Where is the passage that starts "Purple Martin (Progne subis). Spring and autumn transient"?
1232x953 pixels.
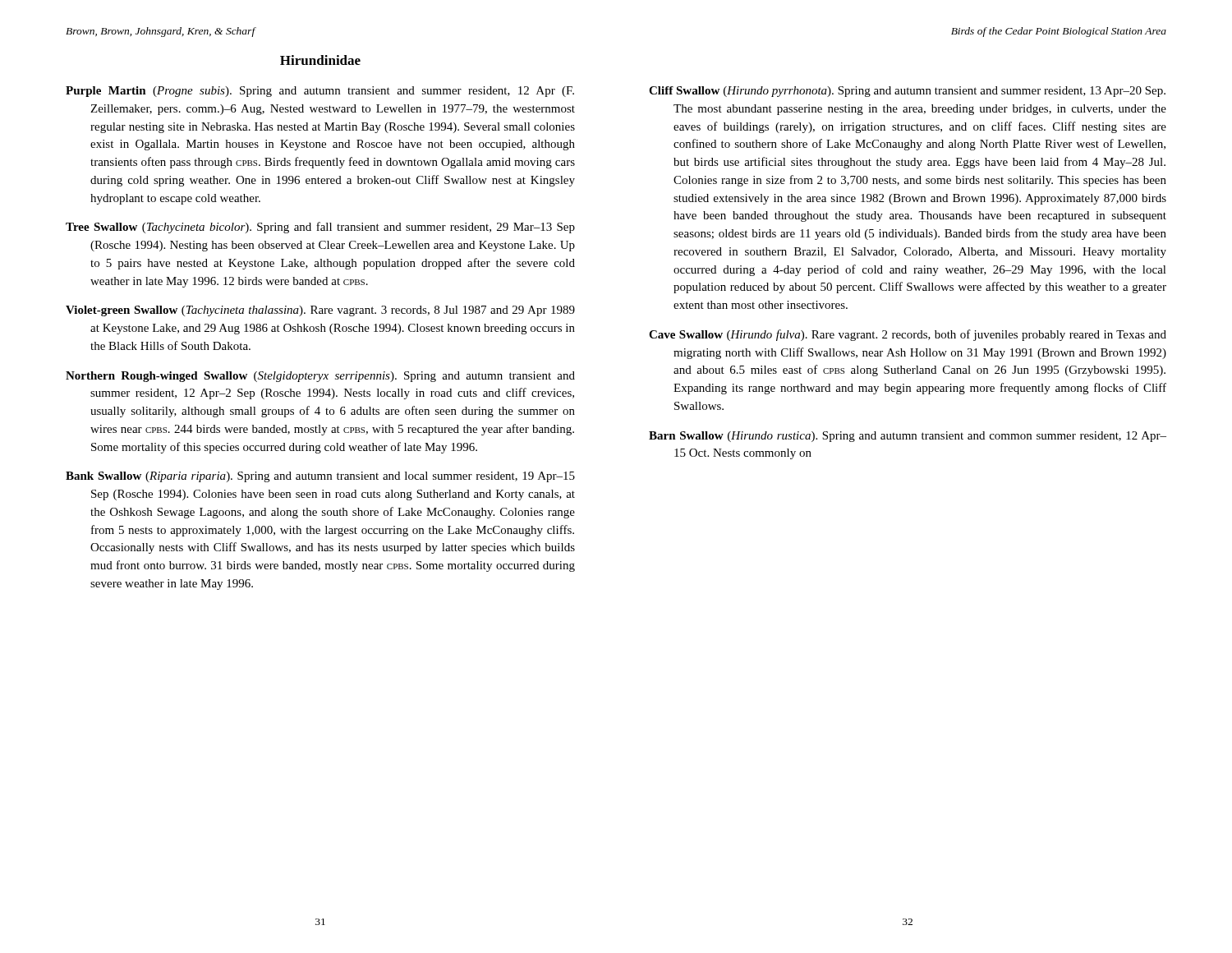coord(320,144)
